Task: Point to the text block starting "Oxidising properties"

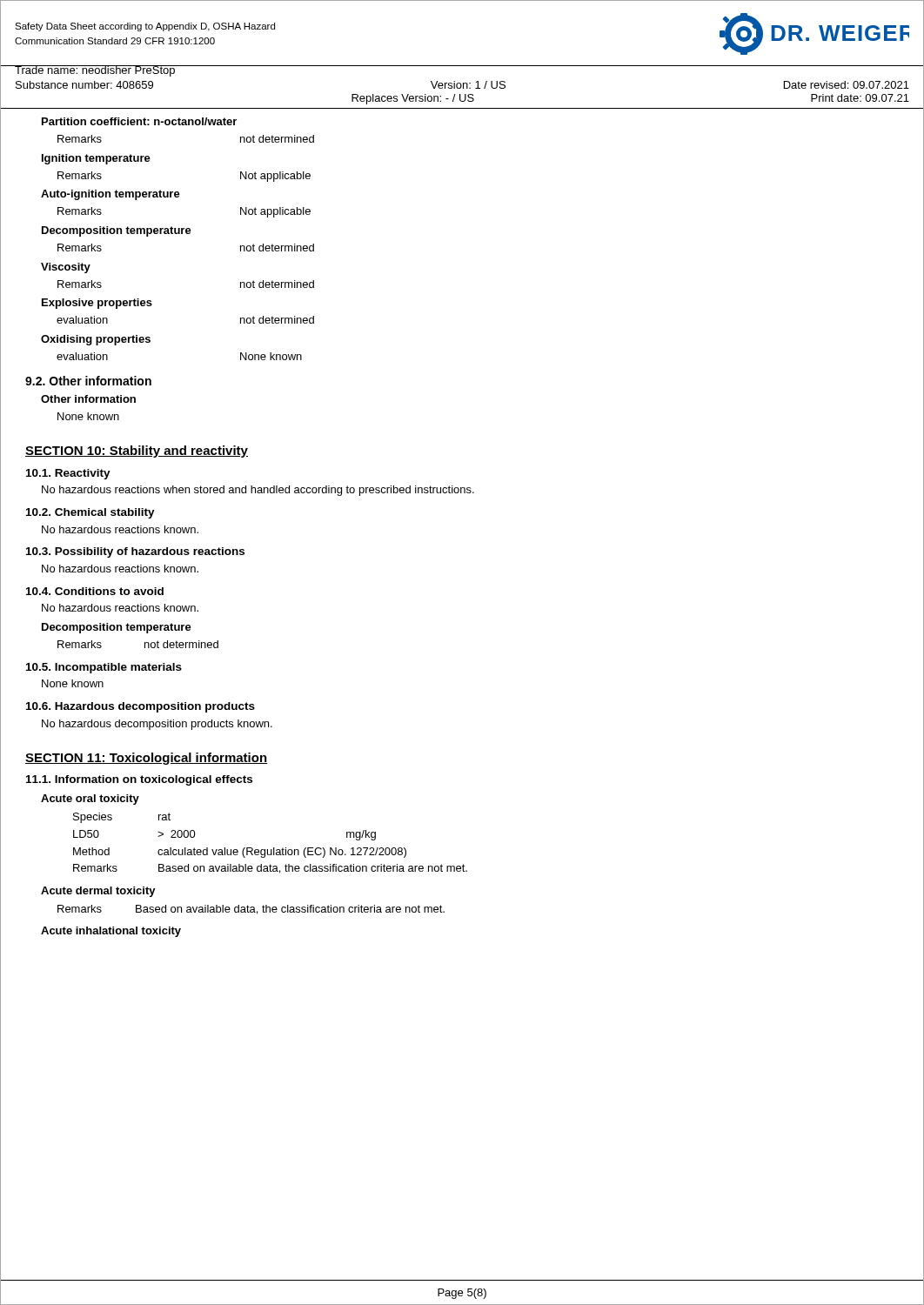Action: pos(96,339)
